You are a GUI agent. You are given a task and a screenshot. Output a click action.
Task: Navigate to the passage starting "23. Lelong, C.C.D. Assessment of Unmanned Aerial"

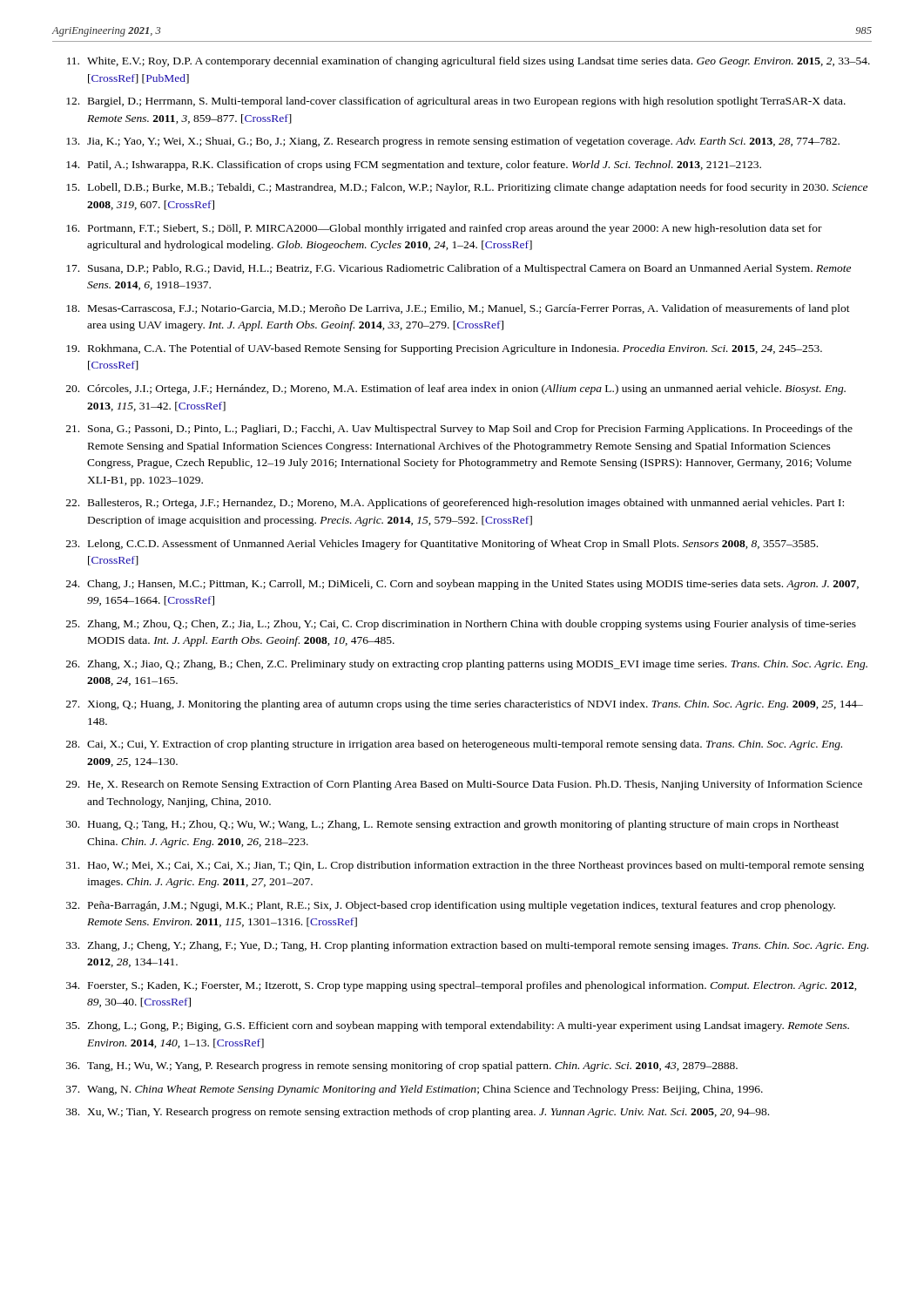(x=462, y=552)
